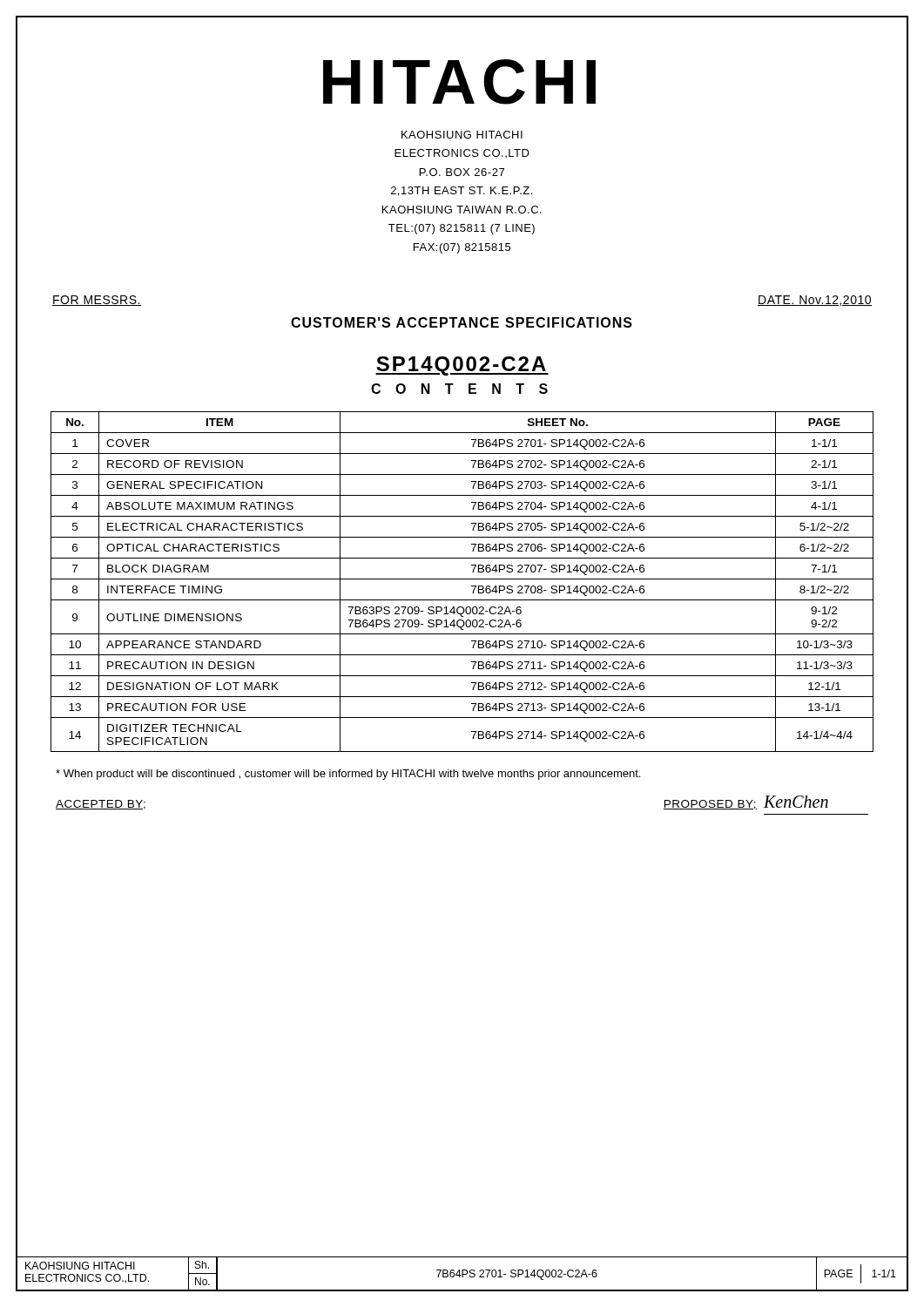
Task: Point to the region starting "ACCEPTED BY;"
Action: (101, 804)
